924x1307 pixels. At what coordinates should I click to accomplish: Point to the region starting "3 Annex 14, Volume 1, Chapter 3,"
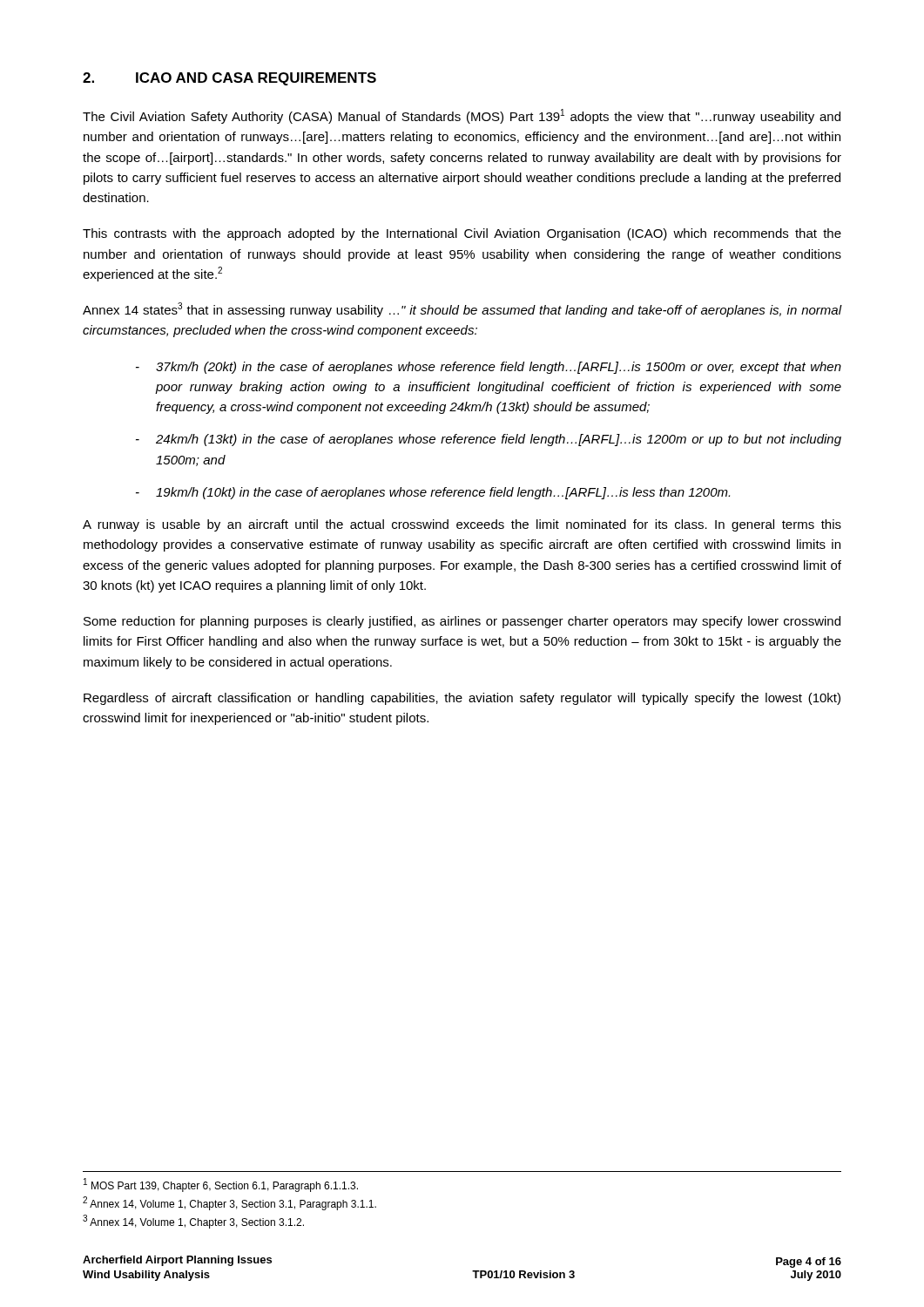point(194,1221)
